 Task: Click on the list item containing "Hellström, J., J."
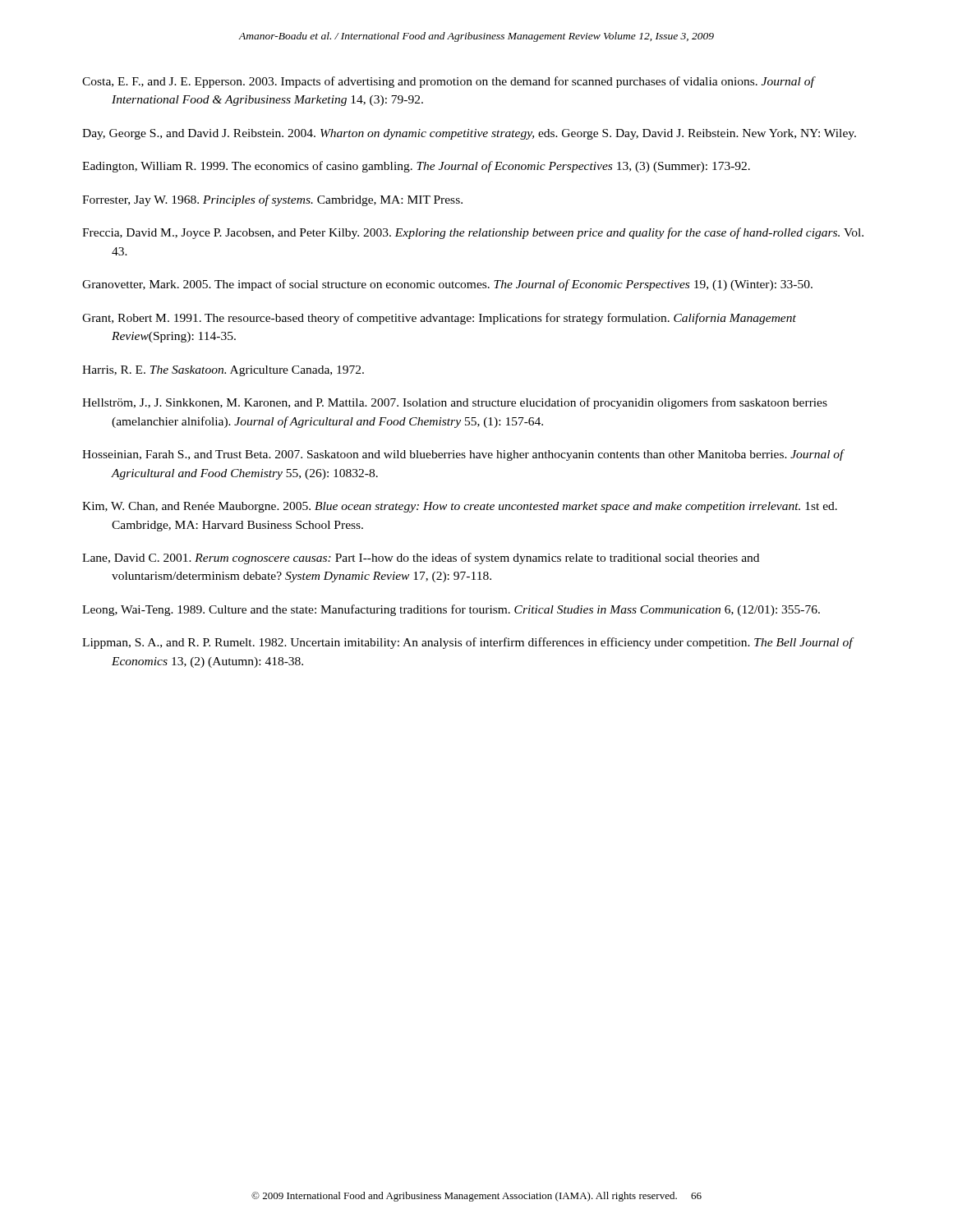click(455, 411)
